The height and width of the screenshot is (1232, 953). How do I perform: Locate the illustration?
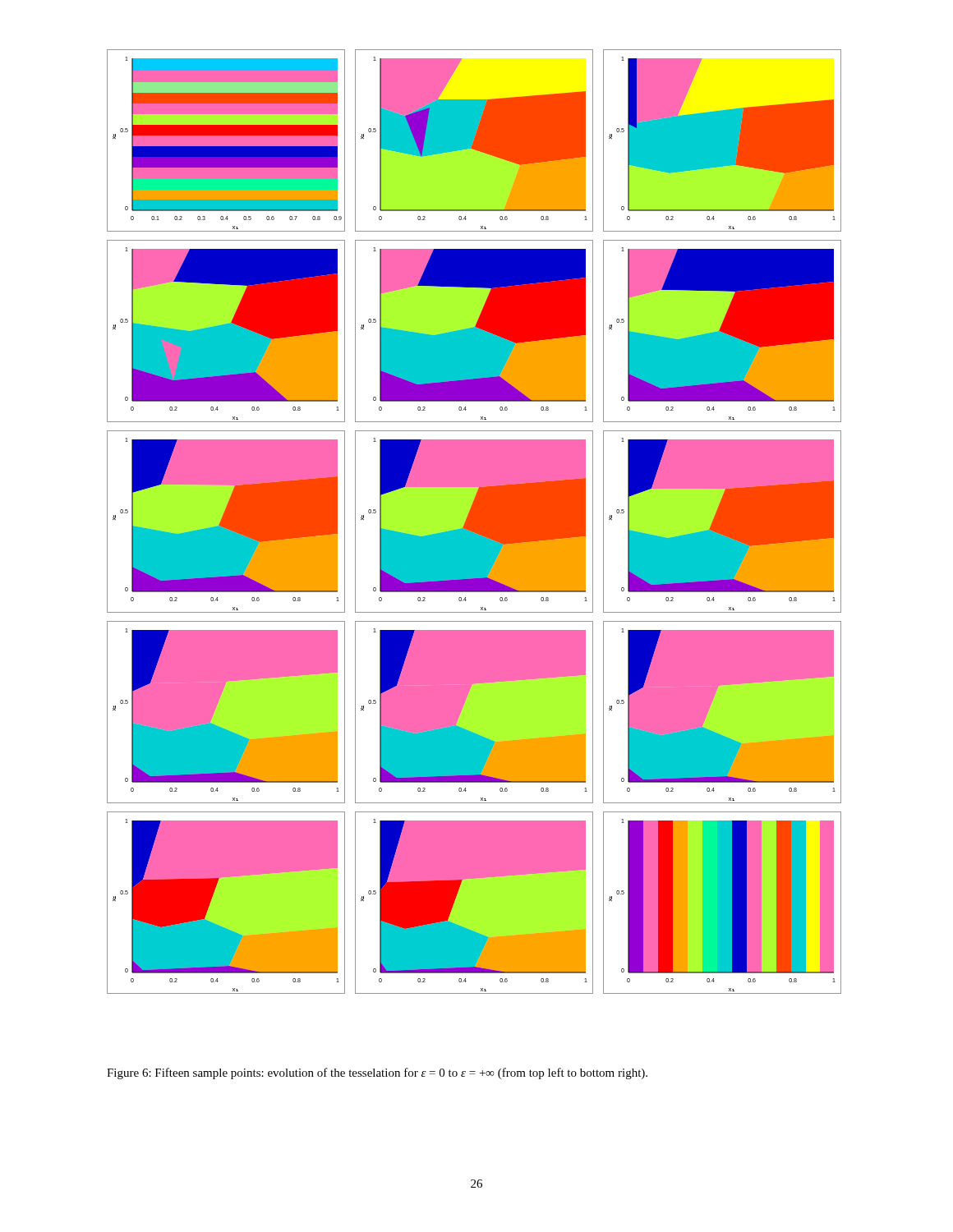pos(476,526)
